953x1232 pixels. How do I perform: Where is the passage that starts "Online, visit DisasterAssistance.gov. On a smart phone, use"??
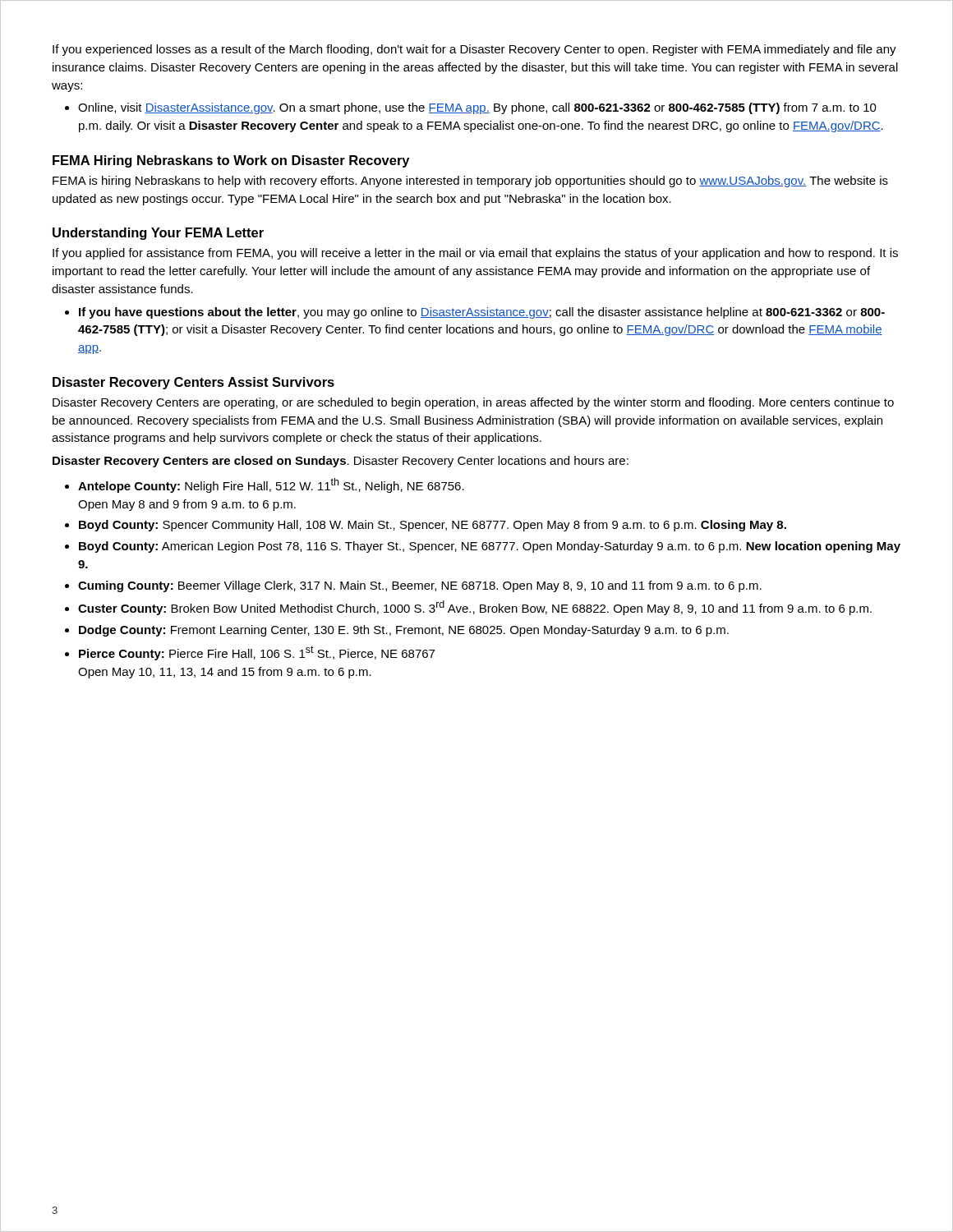pyautogui.click(x=481, y=116)
